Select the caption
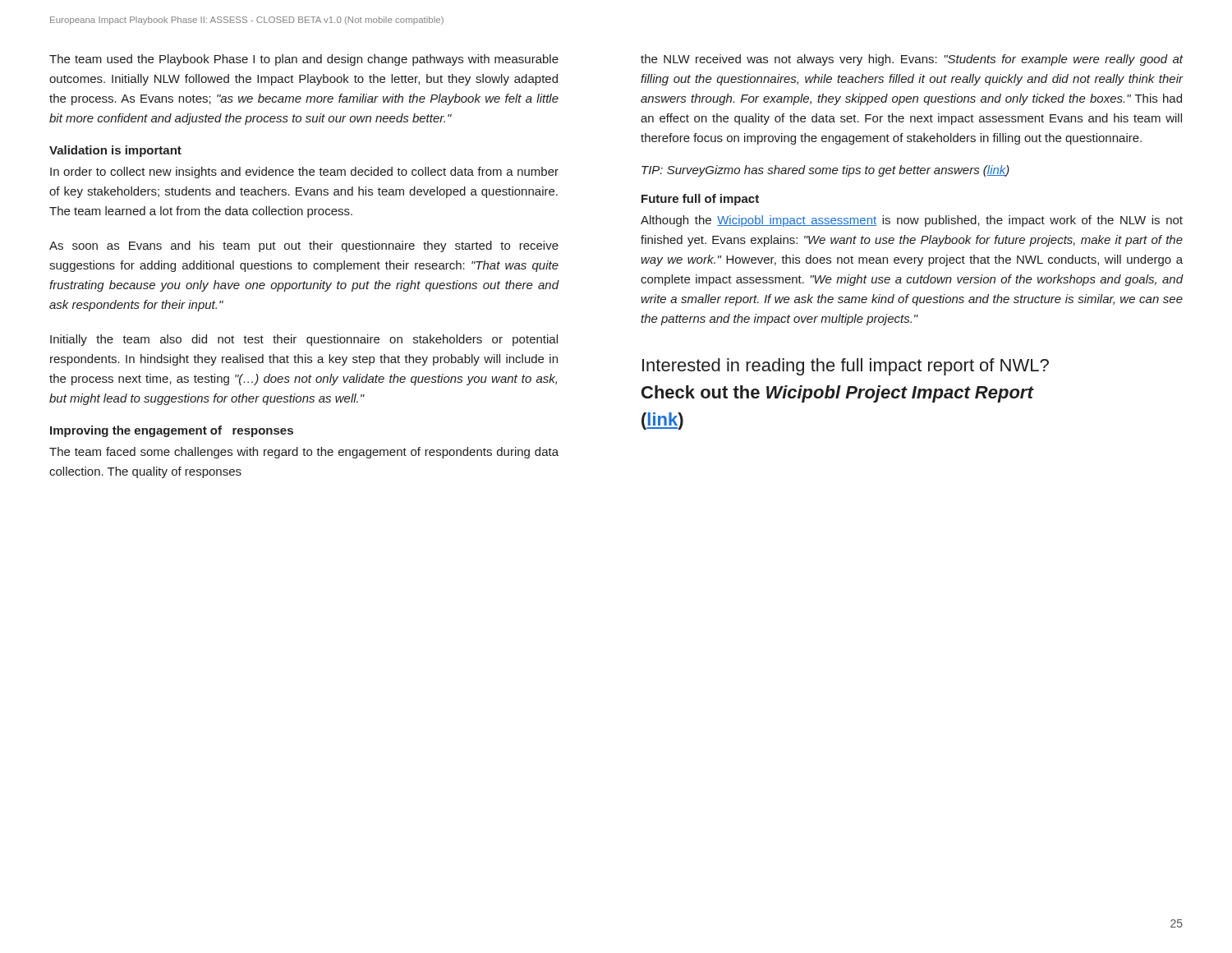Viewport: 1232px width, 953px height. [x=825, y=170]
